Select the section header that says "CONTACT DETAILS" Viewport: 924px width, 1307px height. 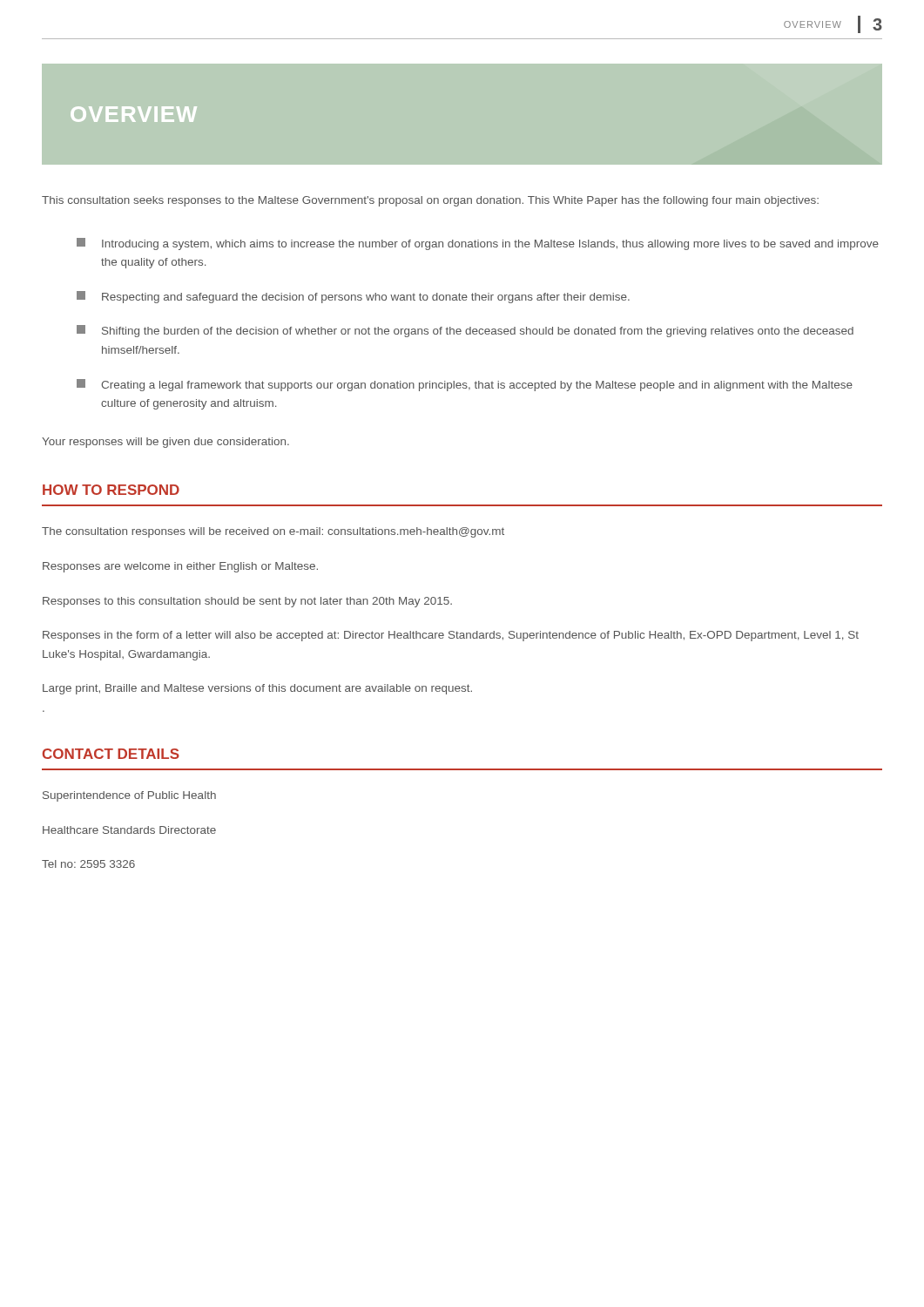[x=462, y=758]
